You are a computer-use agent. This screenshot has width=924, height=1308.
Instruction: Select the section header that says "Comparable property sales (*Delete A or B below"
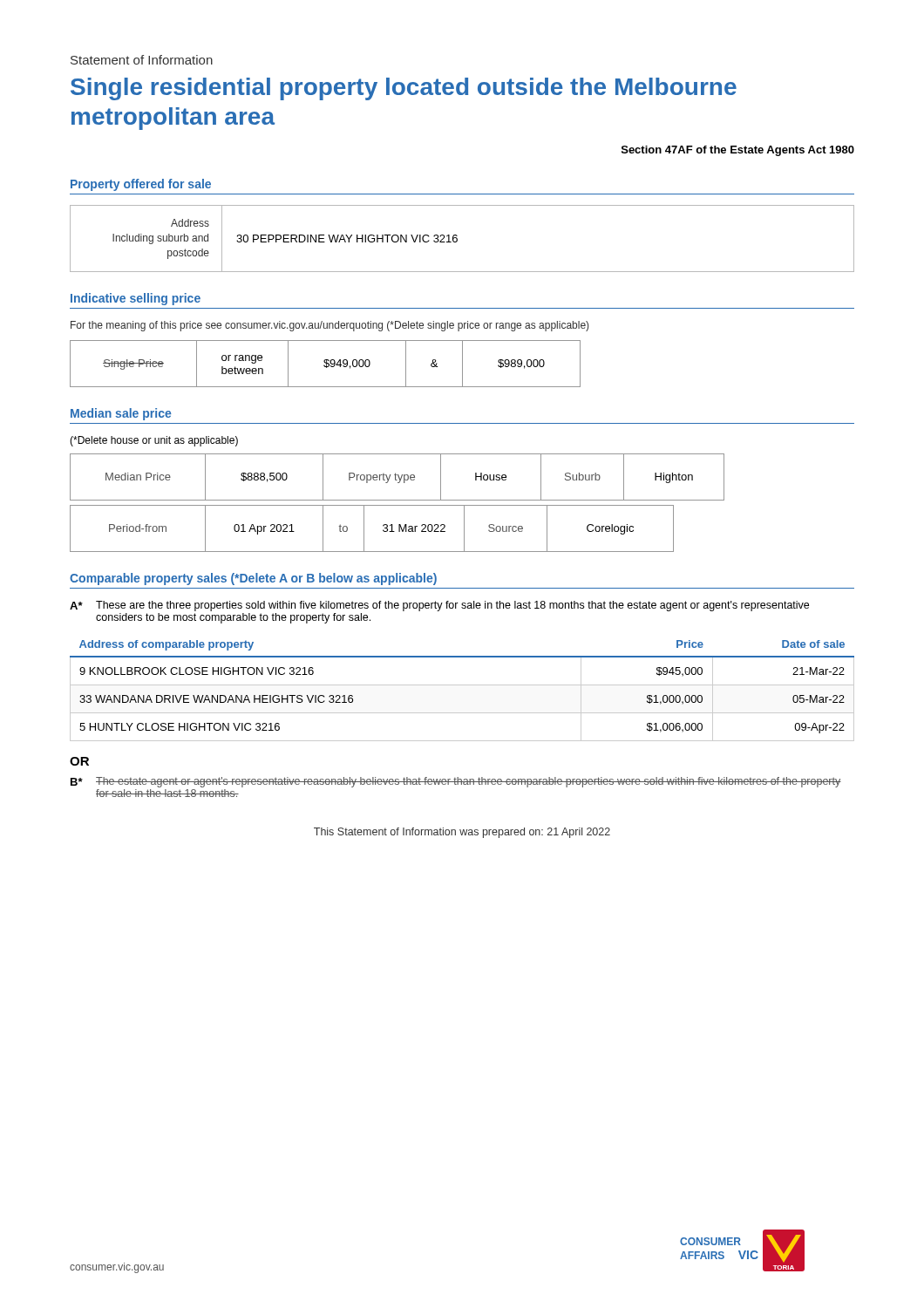[253, 578]
